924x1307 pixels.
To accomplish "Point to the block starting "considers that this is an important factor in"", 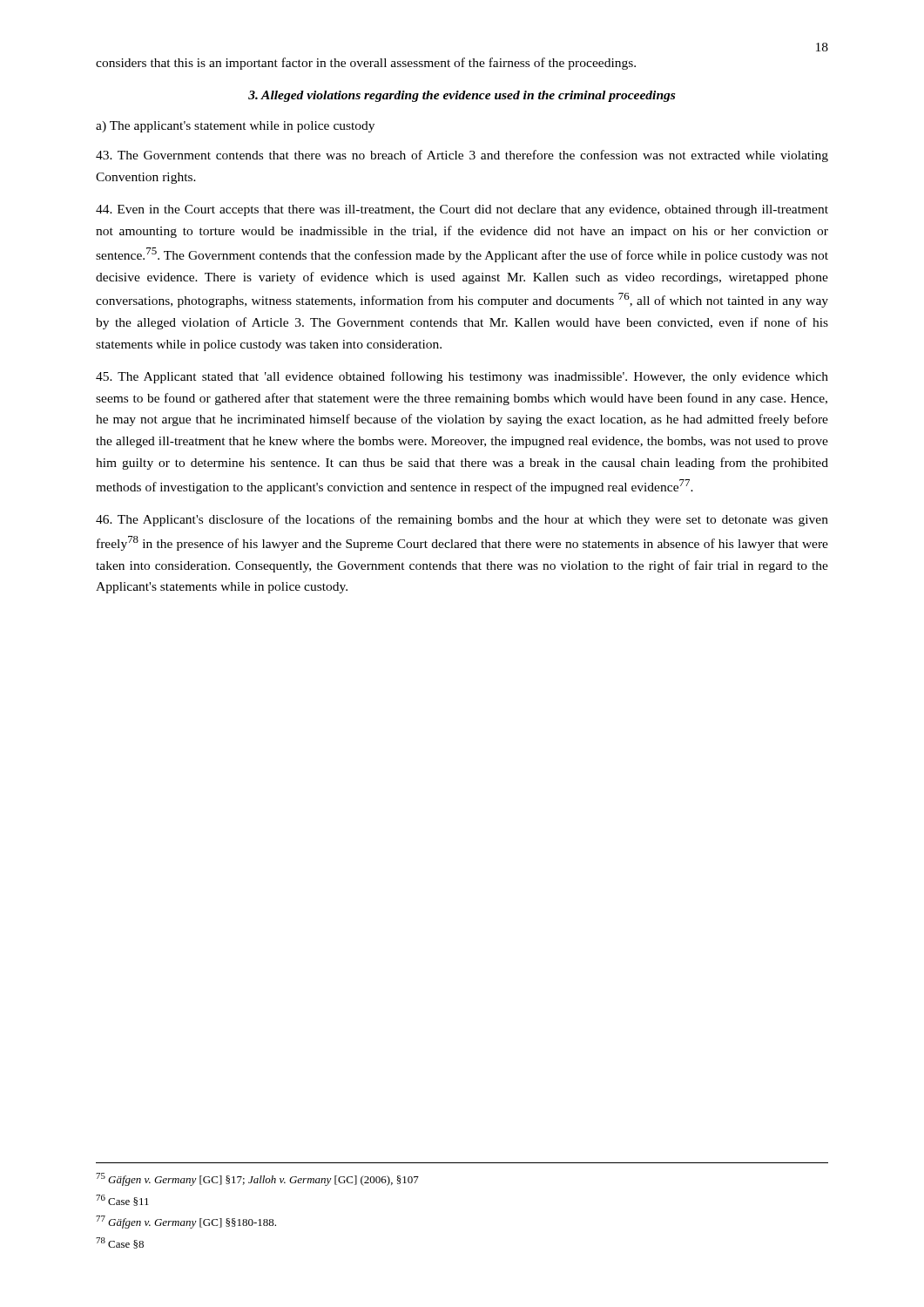I will pos(366,62).
